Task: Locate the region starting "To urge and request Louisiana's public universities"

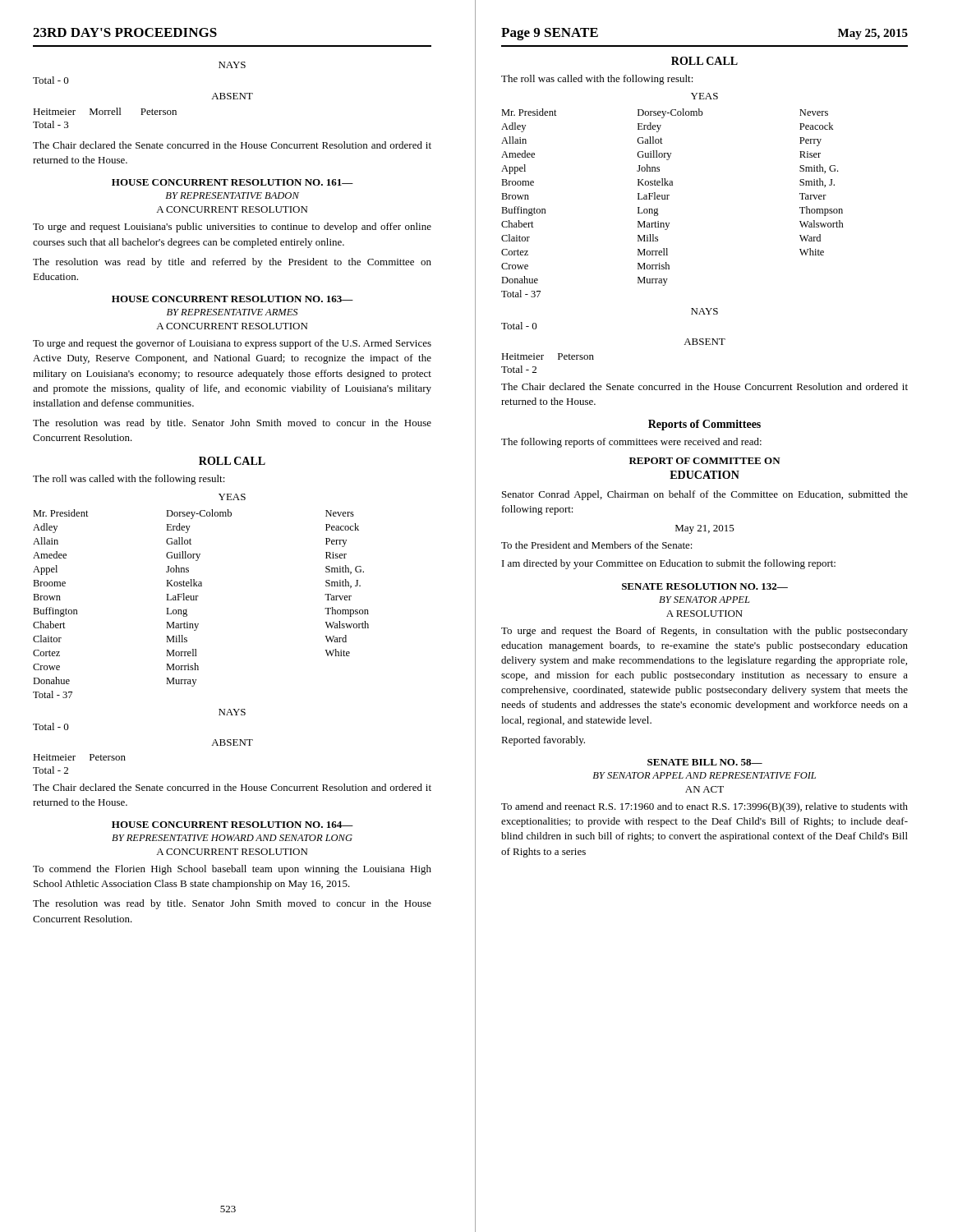Action: [232, 234]
